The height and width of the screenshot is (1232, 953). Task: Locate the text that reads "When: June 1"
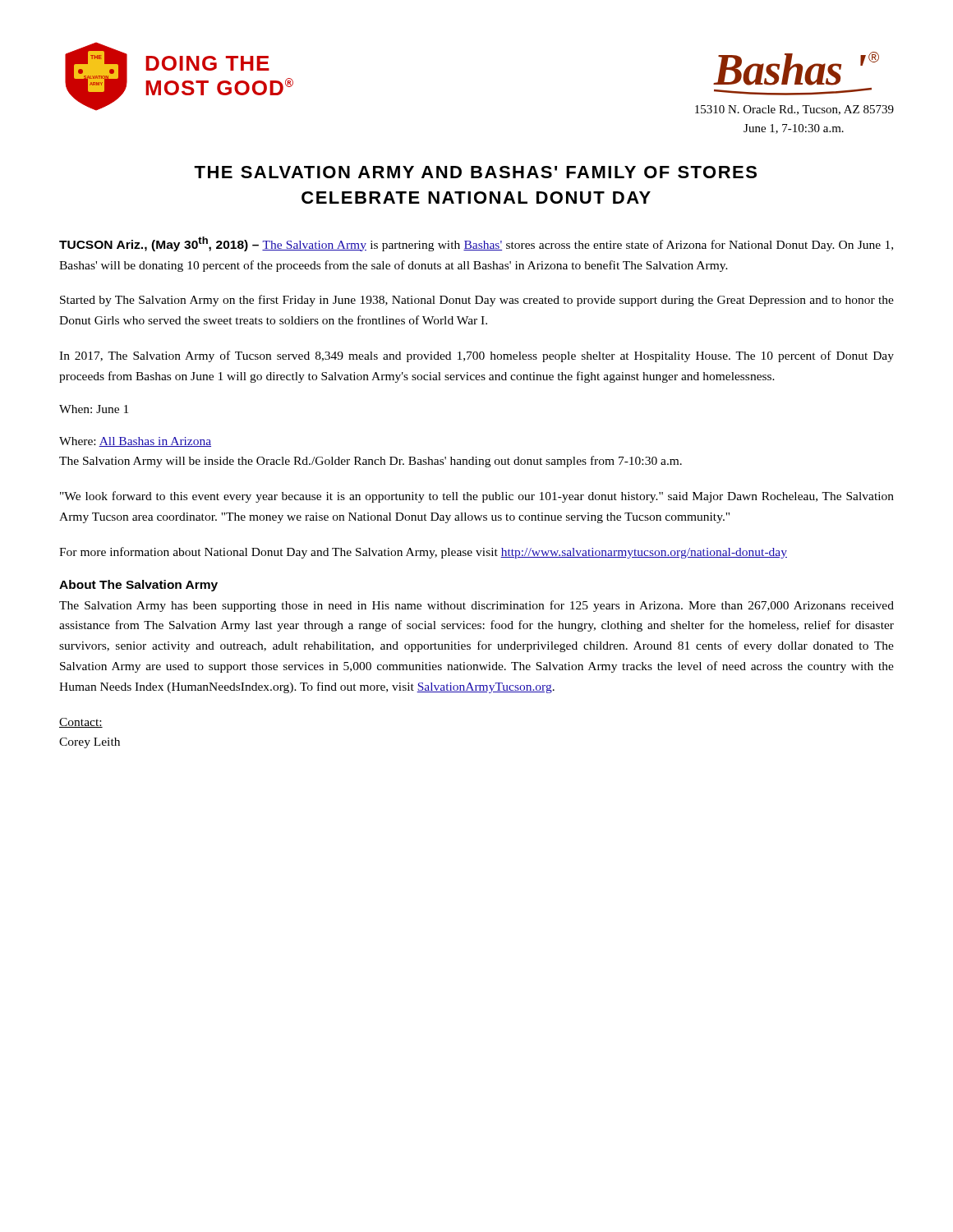tap(94, 408)
